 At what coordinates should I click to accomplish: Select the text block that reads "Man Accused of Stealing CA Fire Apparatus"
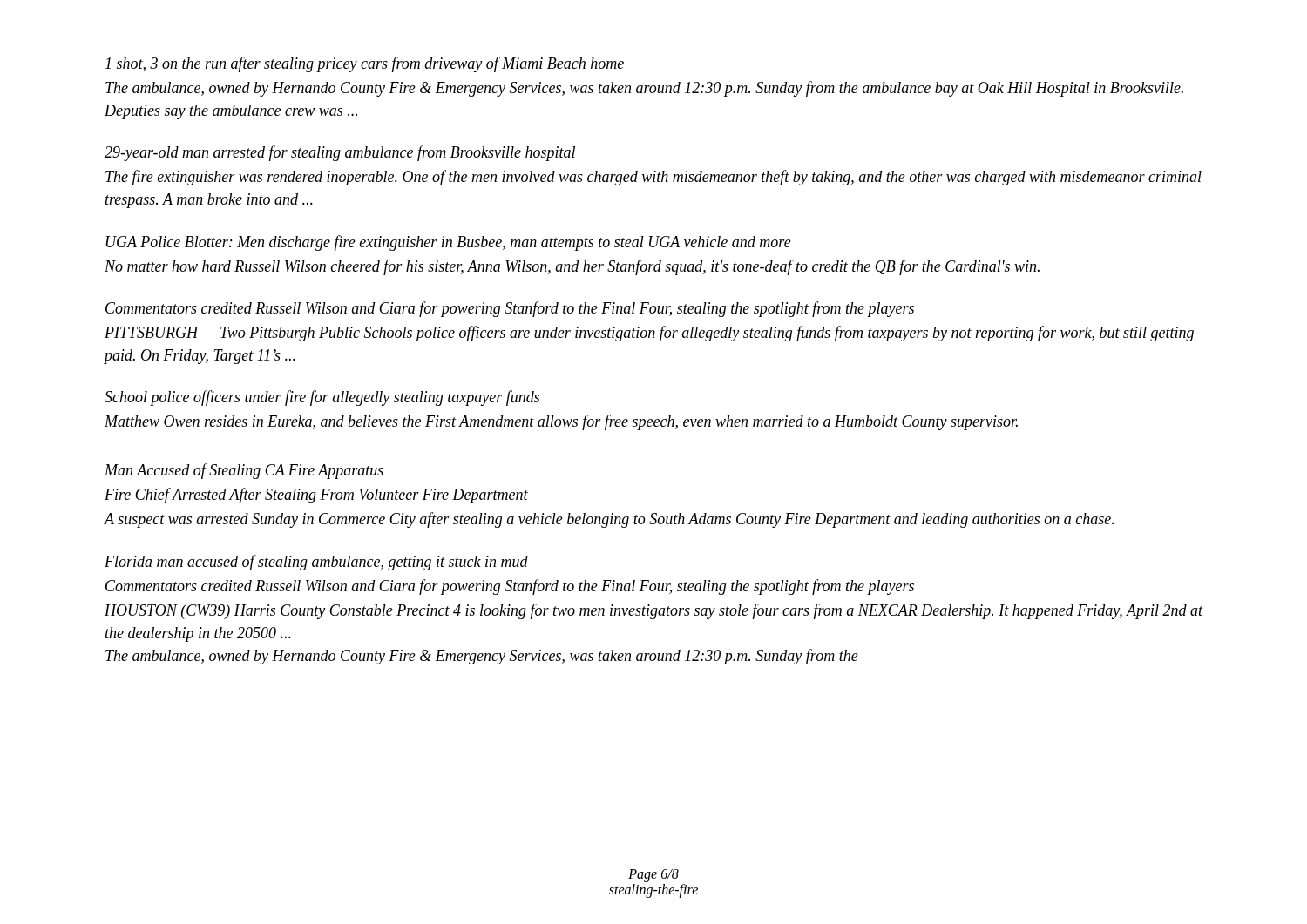pos(244,471)
